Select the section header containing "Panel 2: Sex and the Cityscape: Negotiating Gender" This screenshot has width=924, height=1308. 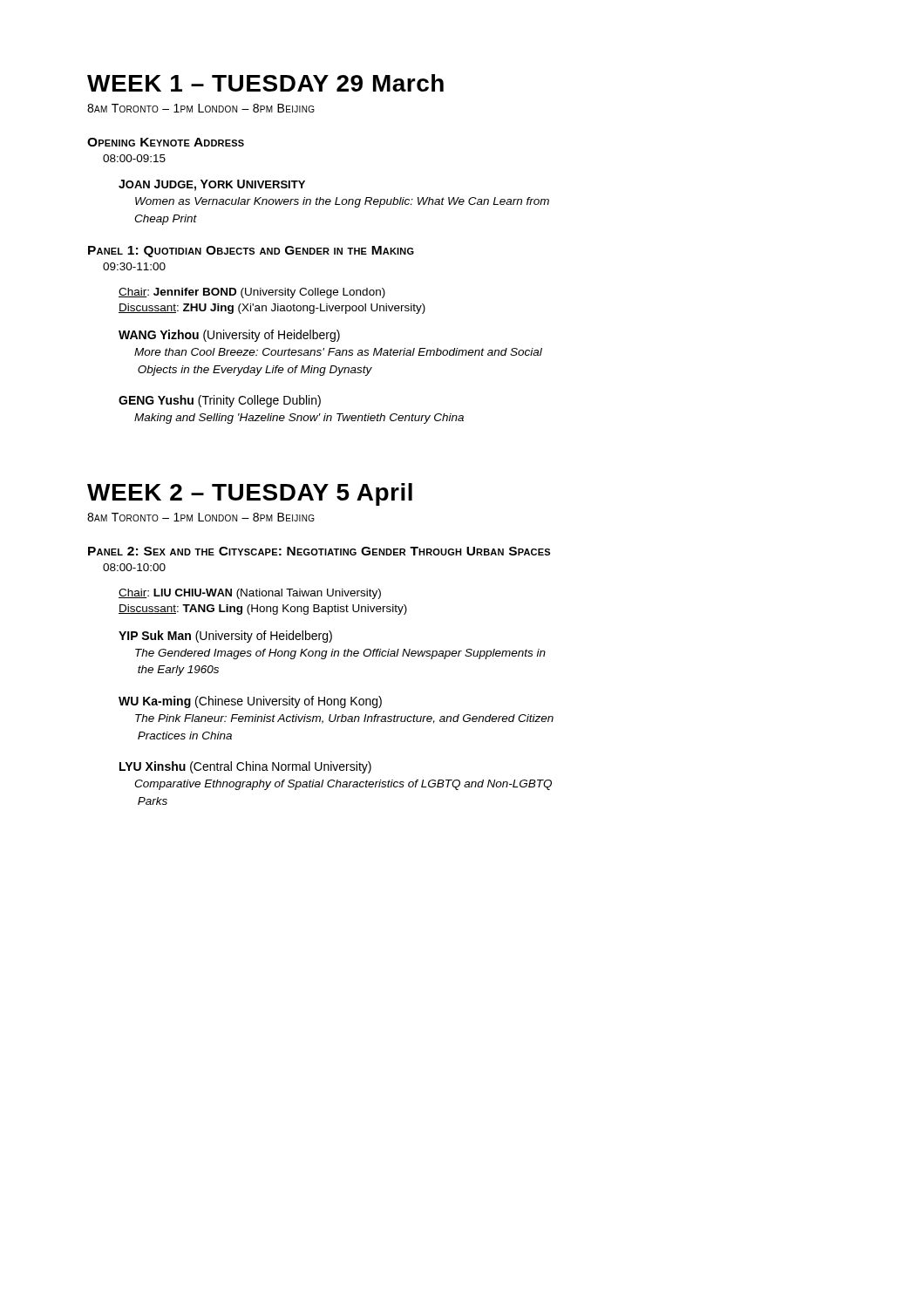[x=319, y=550]
